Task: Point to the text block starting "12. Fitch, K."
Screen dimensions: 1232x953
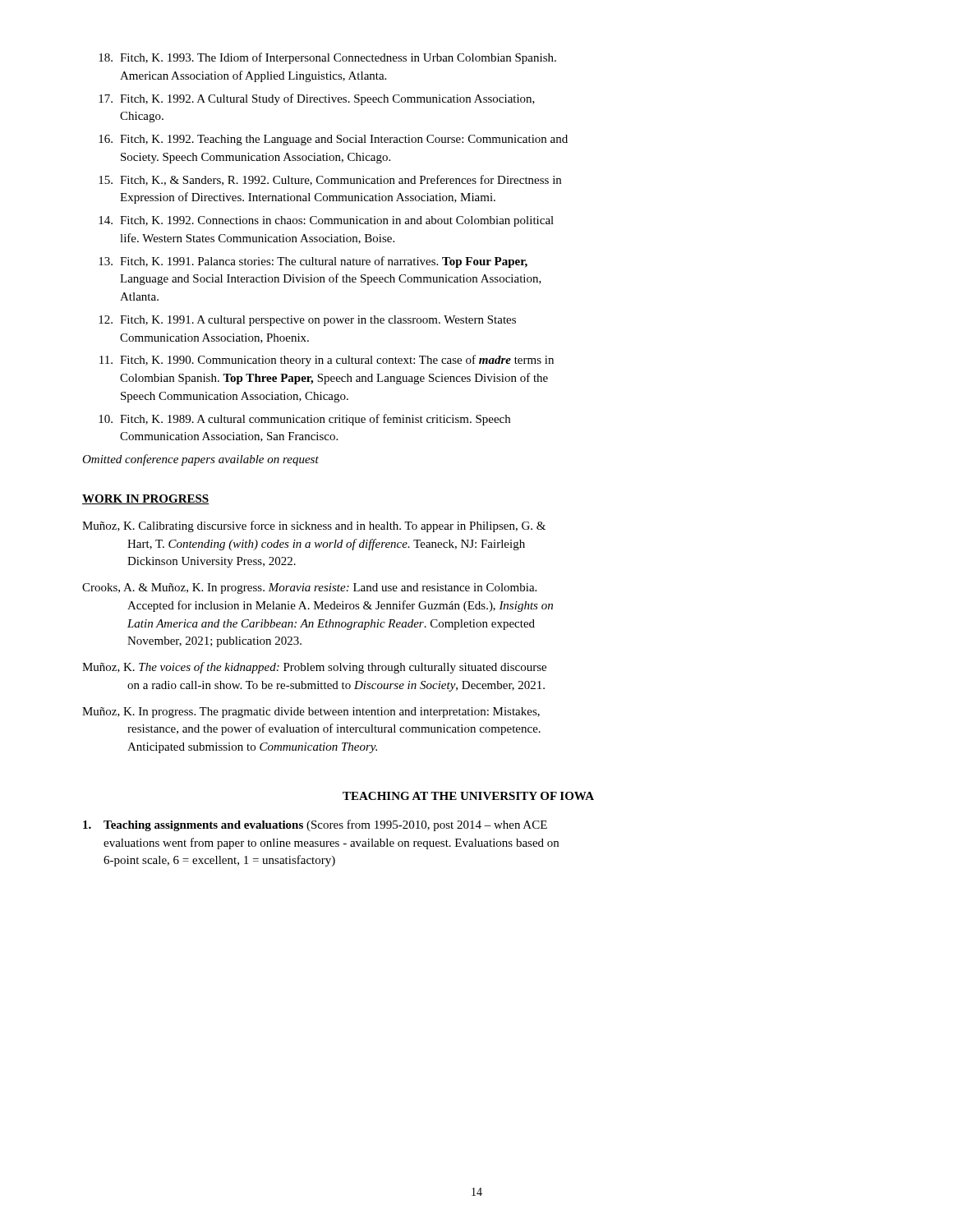Action: pos(468,329)
